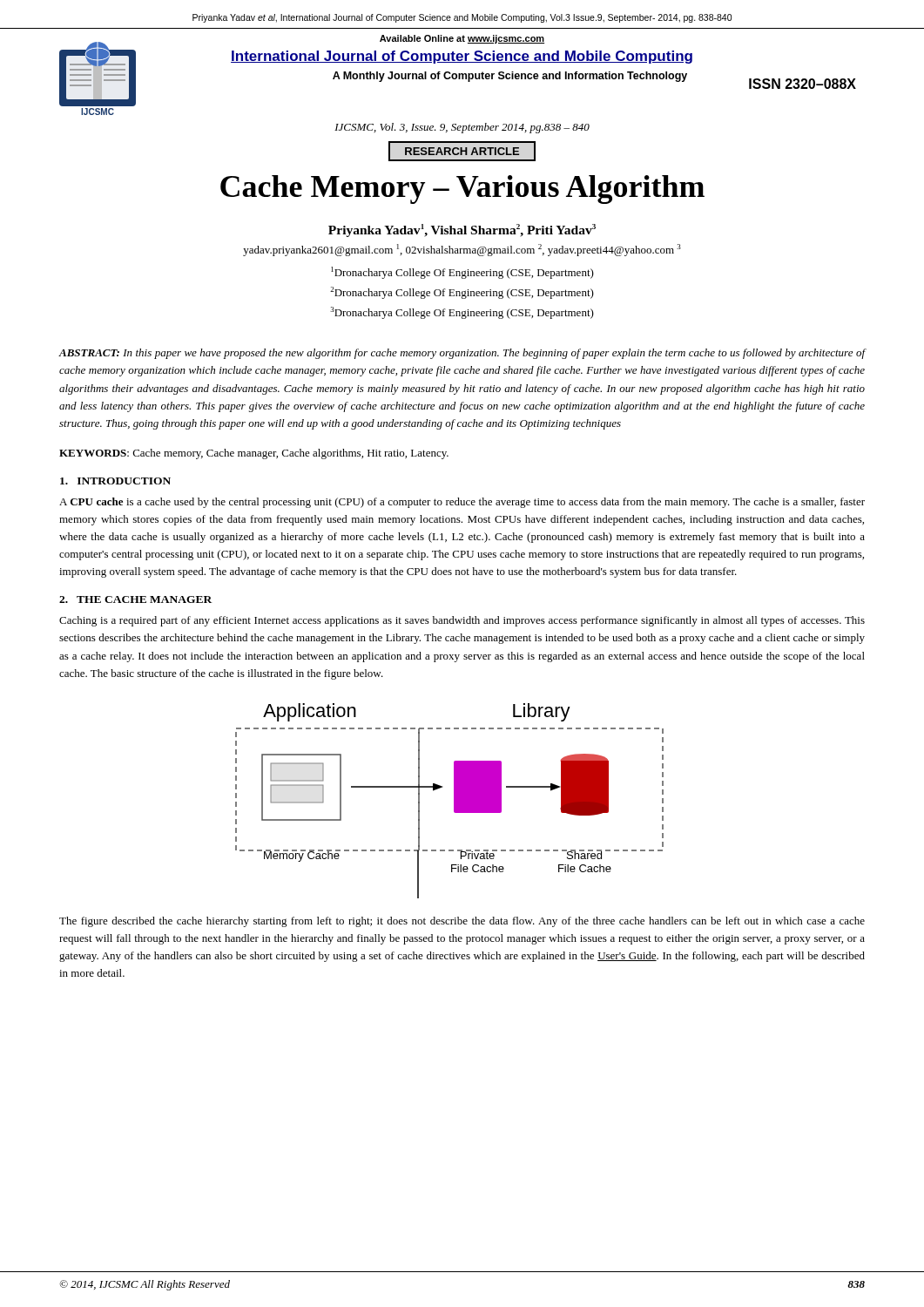Click where it says "Cache Memory – Various Algorithm"
Screen dimensions: 1307x924
coord(462,187)
